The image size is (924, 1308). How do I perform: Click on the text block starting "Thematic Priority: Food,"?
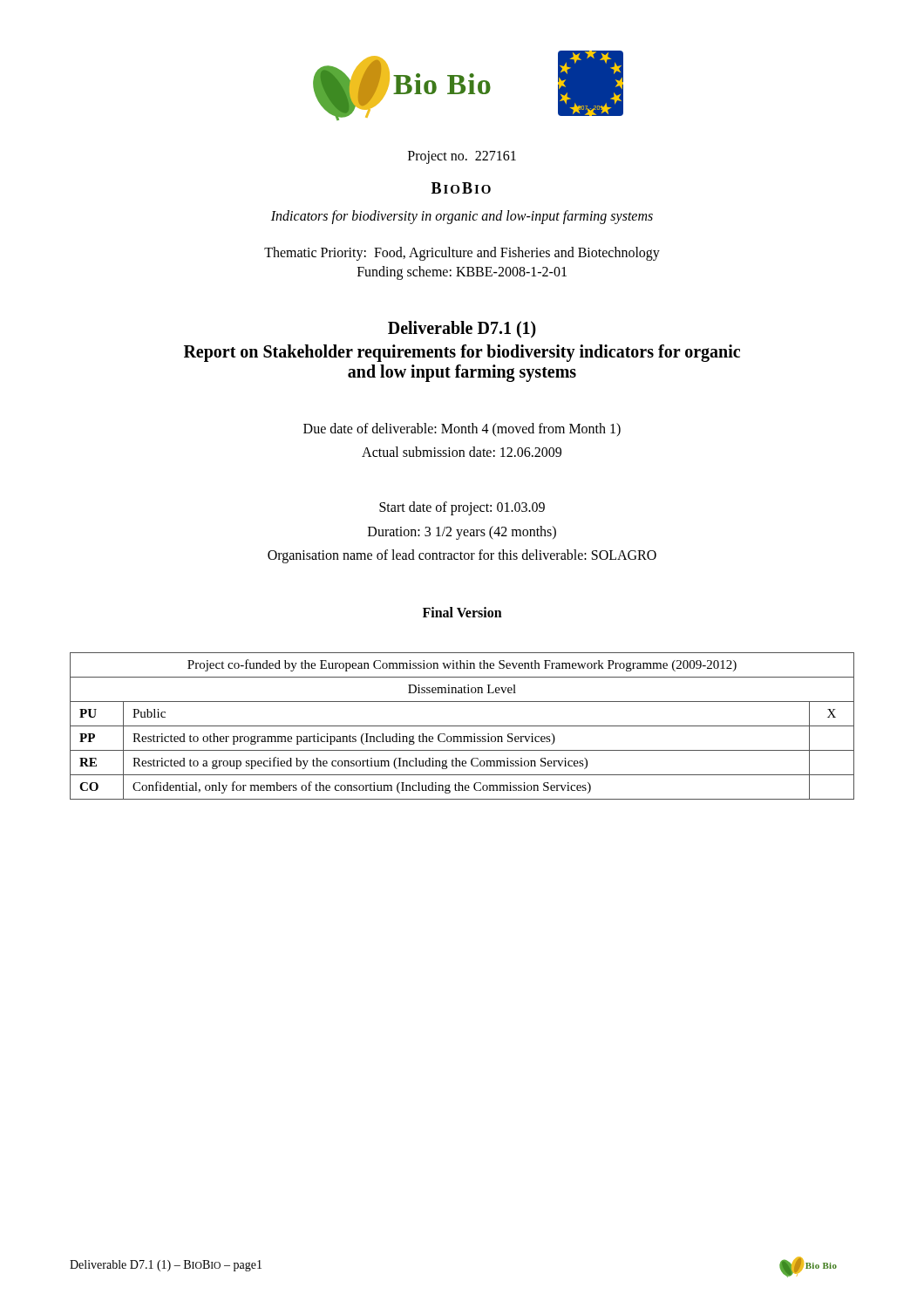(462, 252)
